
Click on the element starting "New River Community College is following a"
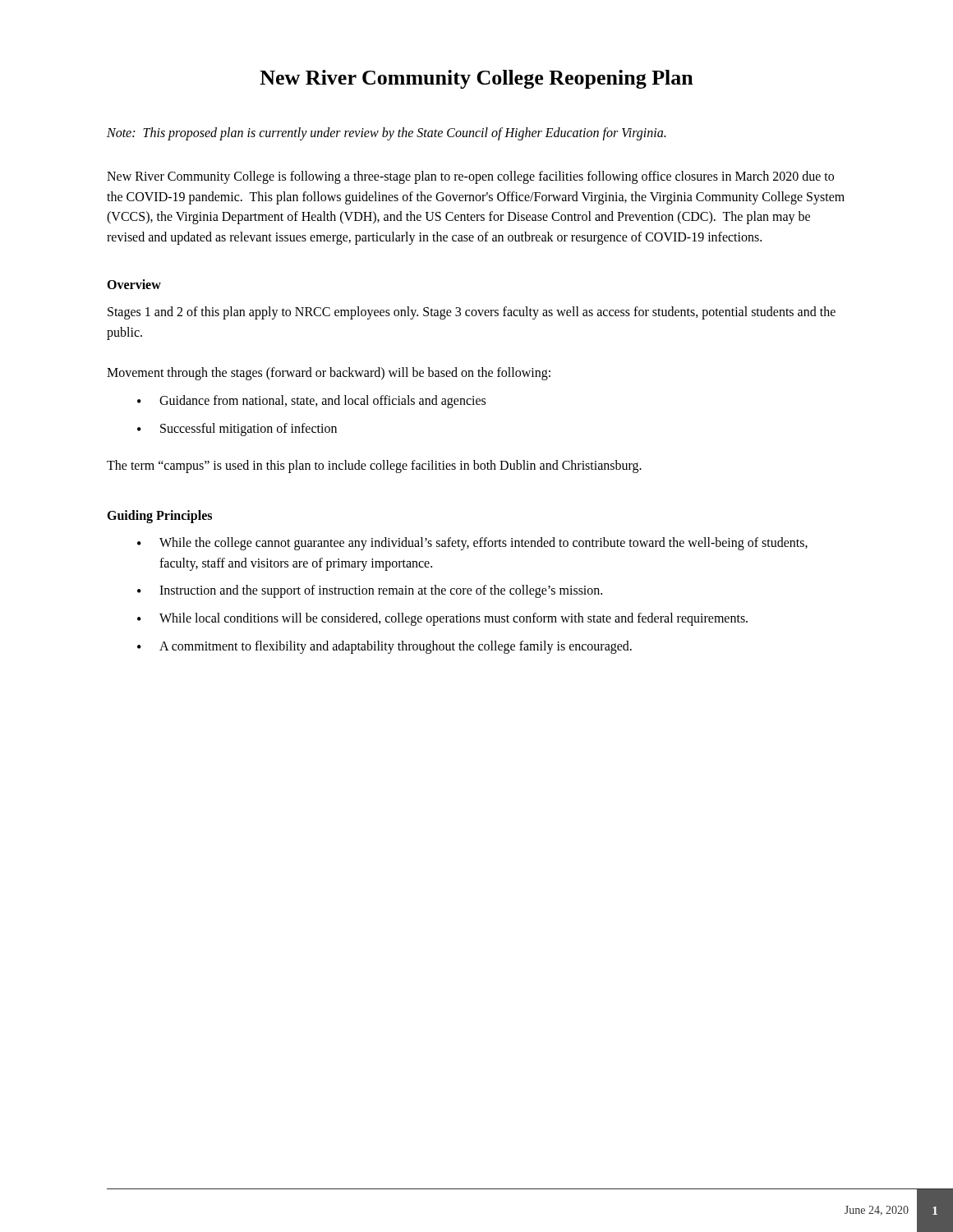476,207
